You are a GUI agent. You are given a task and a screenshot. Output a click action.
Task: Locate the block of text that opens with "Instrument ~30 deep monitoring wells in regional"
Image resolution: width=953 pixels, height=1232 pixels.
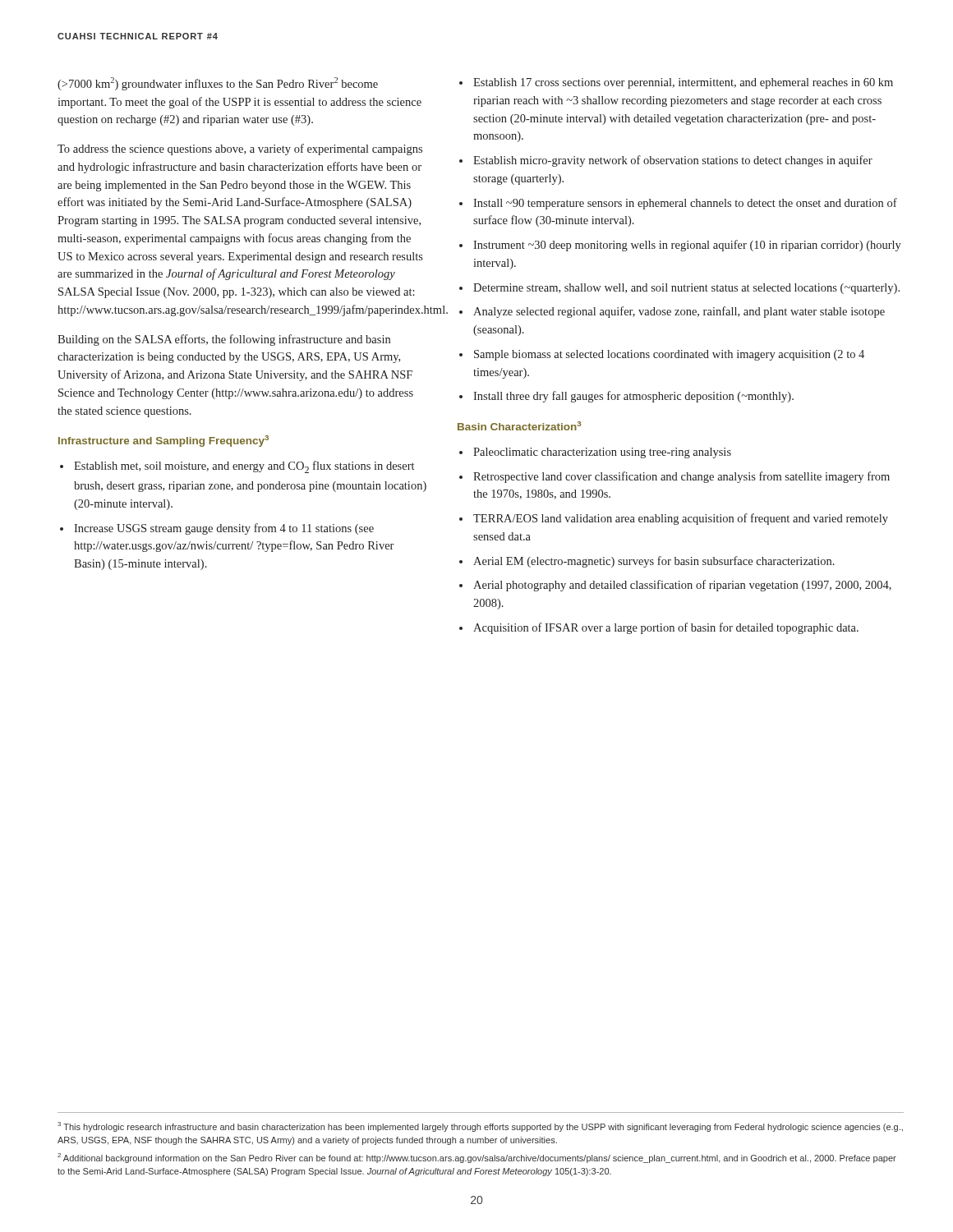click(x=688, y=254)
